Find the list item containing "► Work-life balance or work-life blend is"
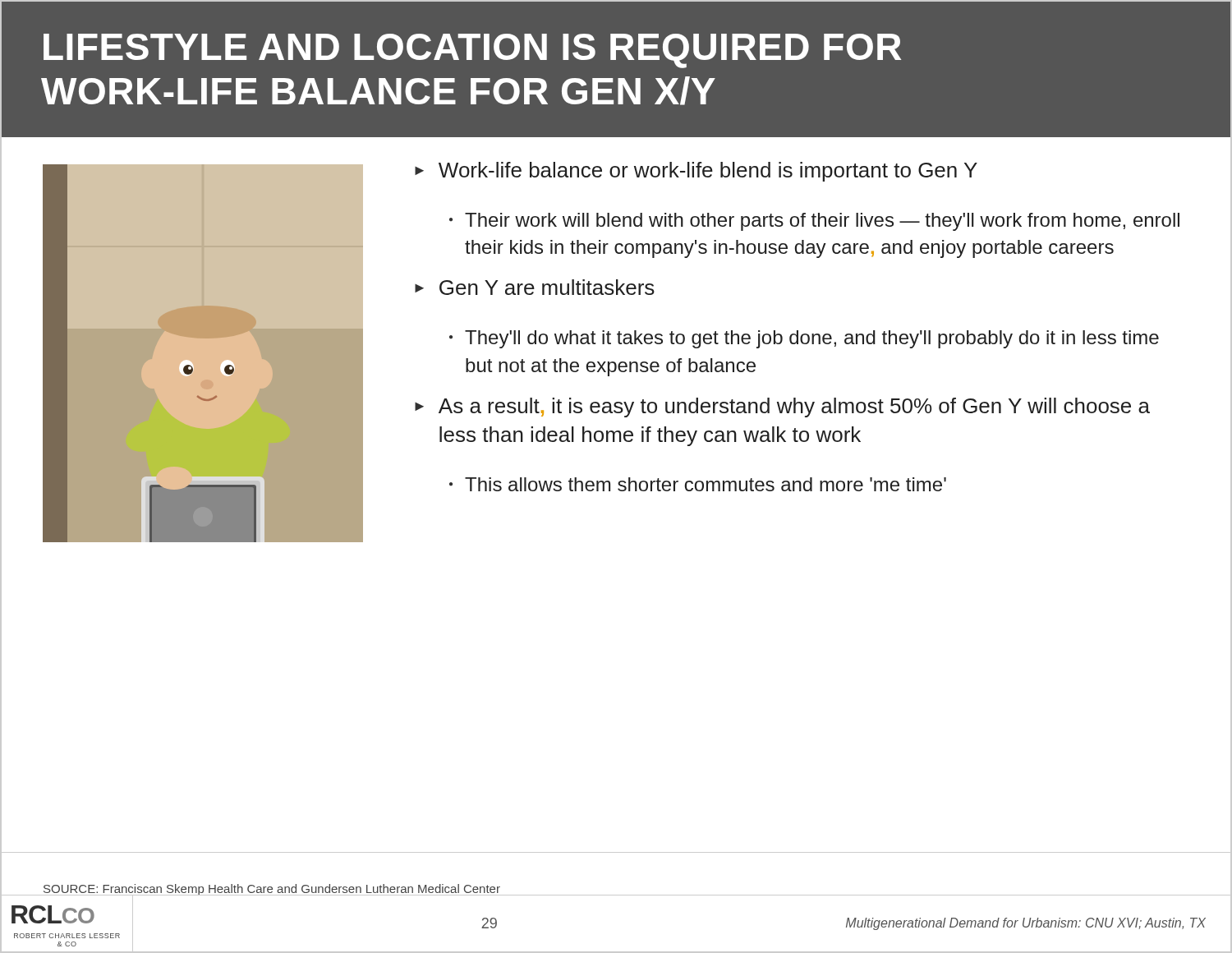This screenshot has width=1232, height=953. pos(695,170)
